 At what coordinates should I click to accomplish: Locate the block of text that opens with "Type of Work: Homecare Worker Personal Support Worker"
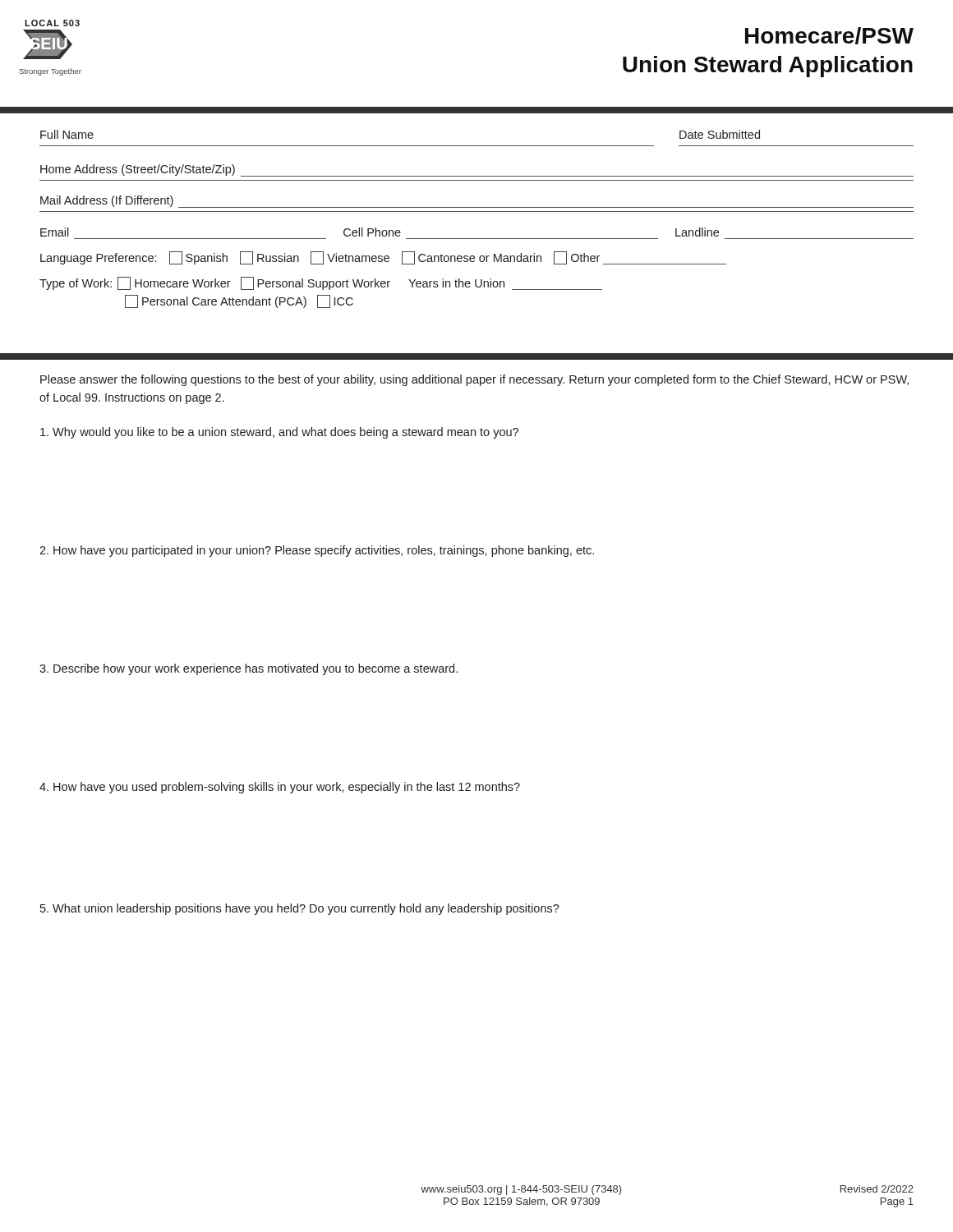click(x=476, y=292)
